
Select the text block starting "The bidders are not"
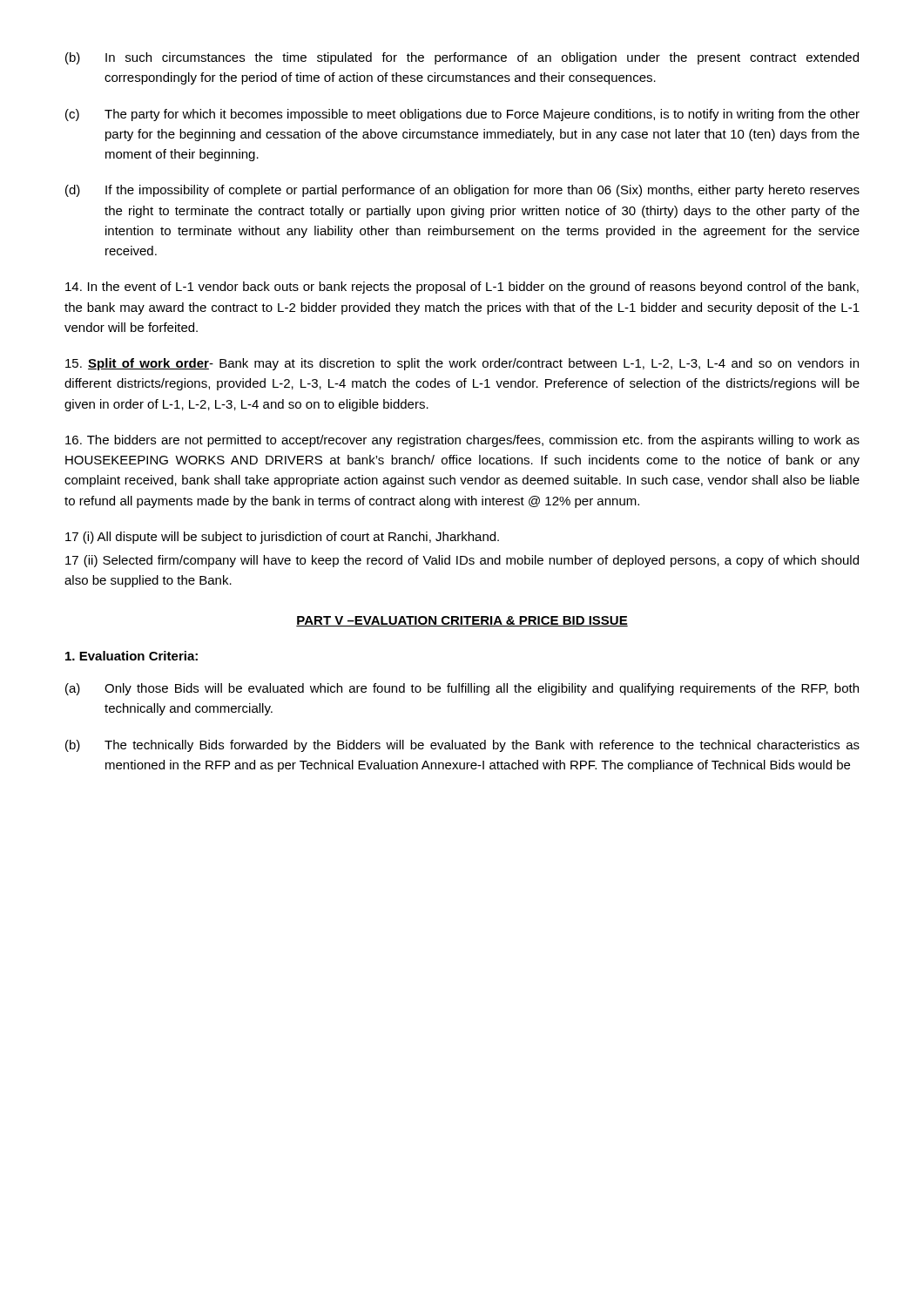(462, 470)
